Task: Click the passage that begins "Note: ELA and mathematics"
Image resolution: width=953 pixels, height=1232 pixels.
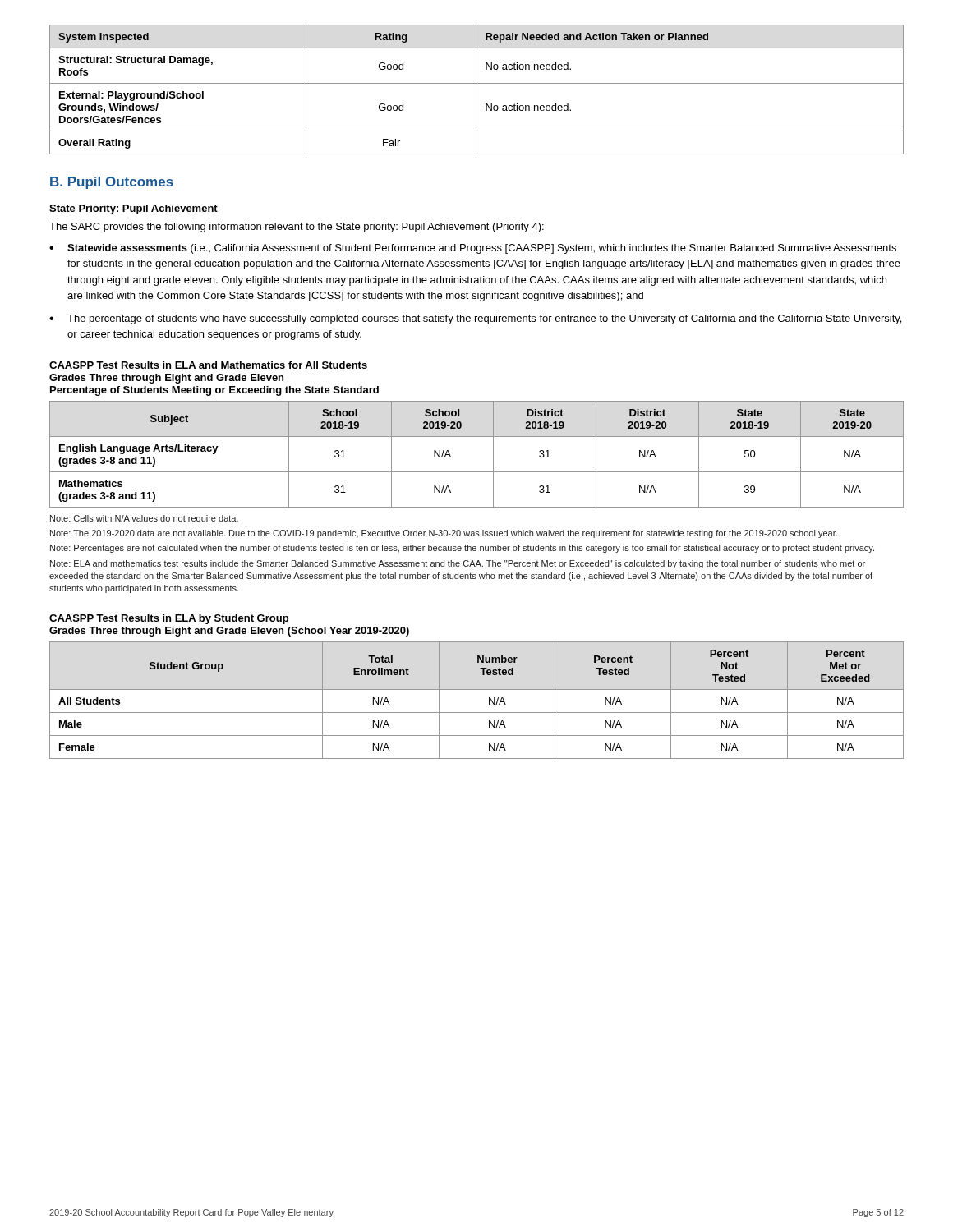Action: 461,576
